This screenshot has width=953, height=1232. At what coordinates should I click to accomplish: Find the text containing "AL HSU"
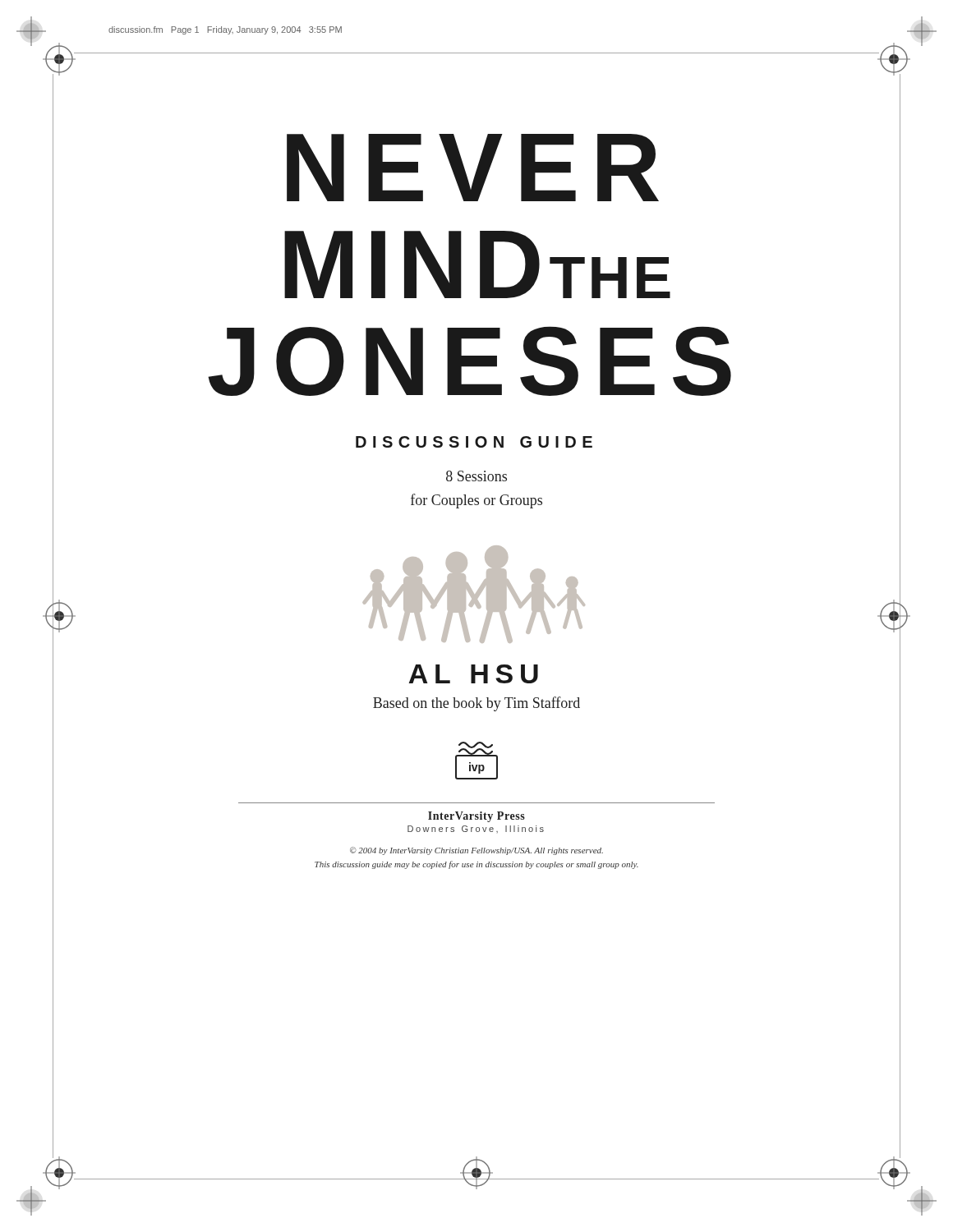476,673
